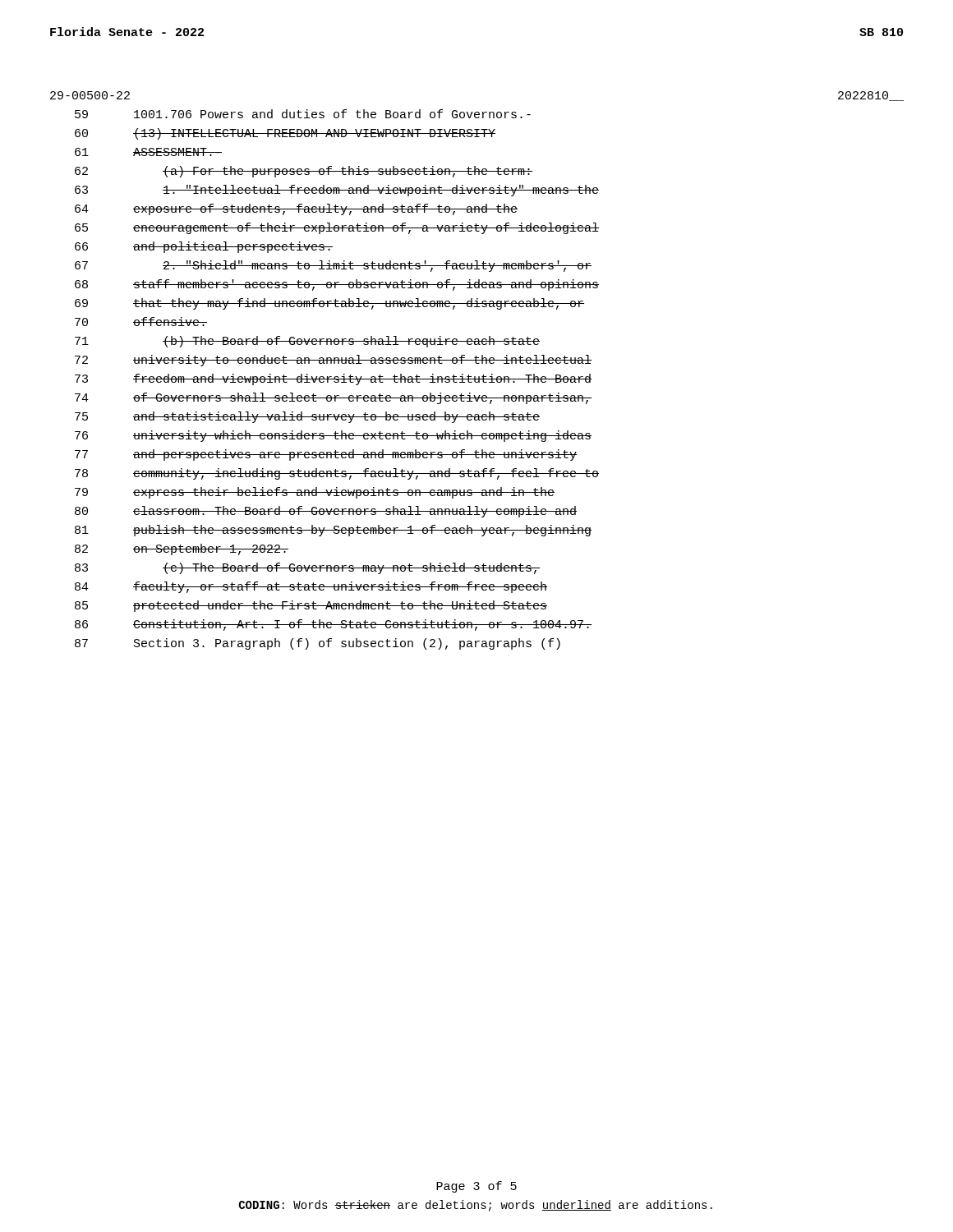
Task: Point to "66 and political perspectives."
Action: (x=191, y=248)
